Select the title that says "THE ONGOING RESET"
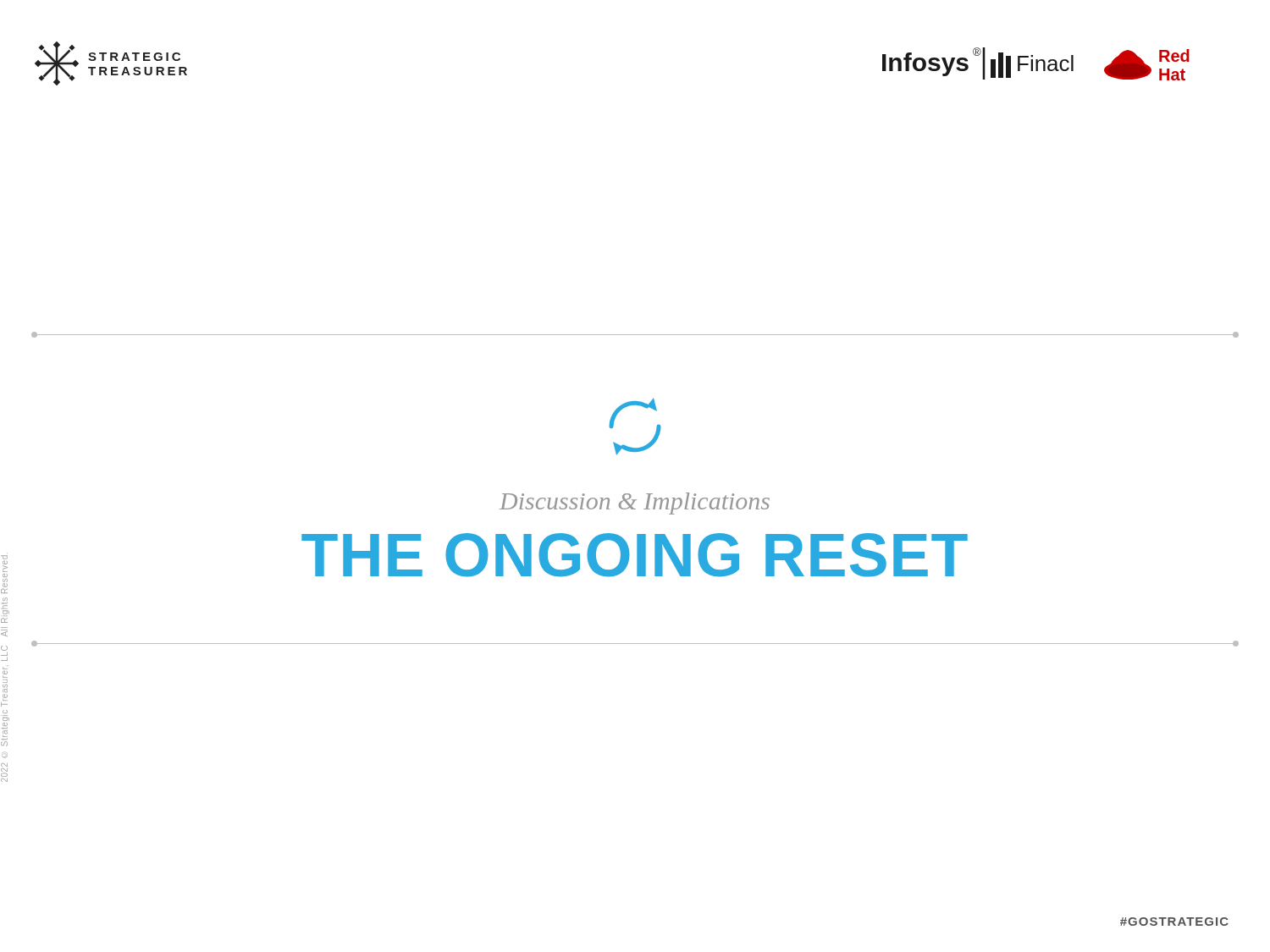This screenshot has height=952, width=1270. click(x=635, y=556)
